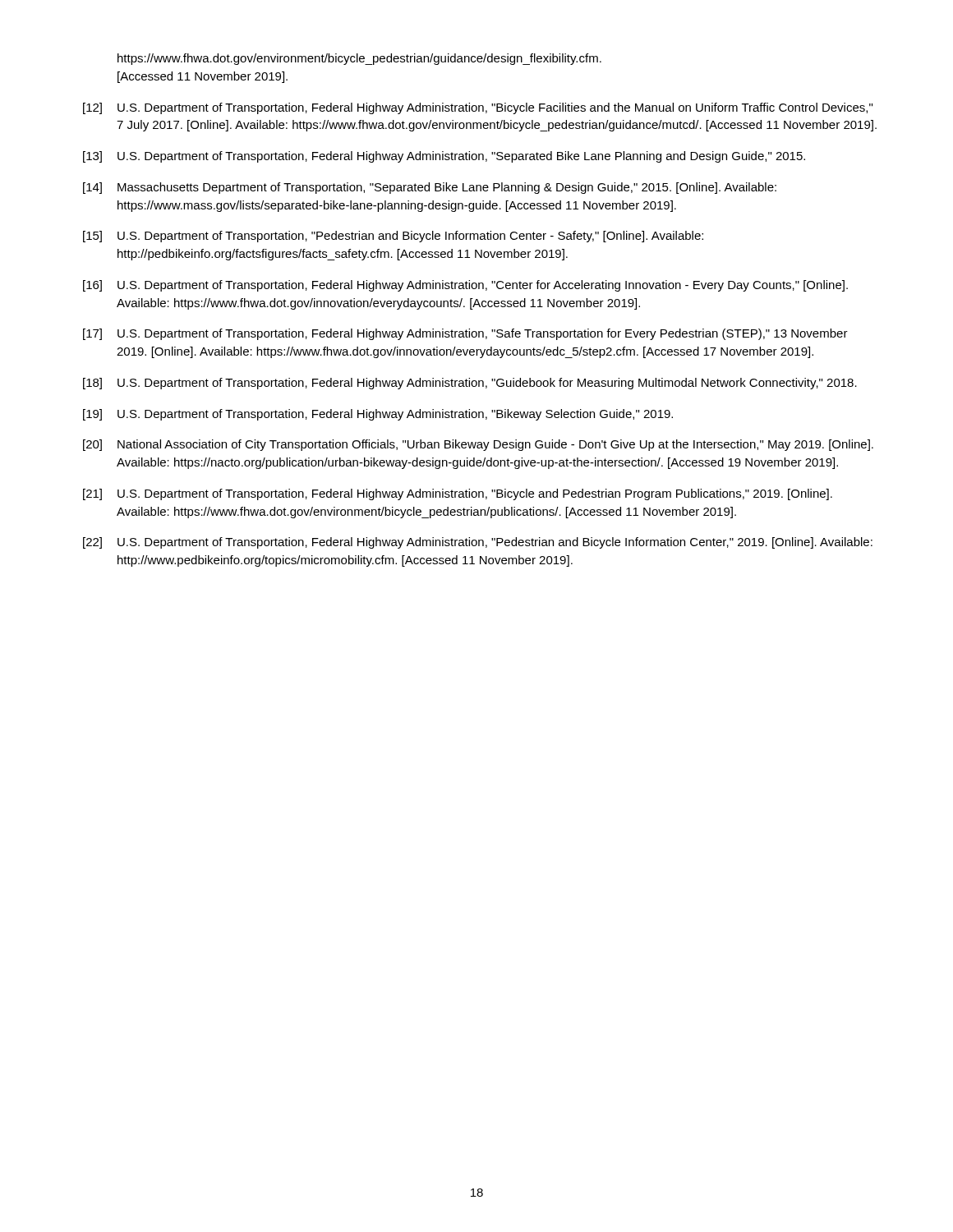Select the region starting "[13] U.S. Department"
The height and width of the screenshot is (1232, 953).
[x=481, y=156]
